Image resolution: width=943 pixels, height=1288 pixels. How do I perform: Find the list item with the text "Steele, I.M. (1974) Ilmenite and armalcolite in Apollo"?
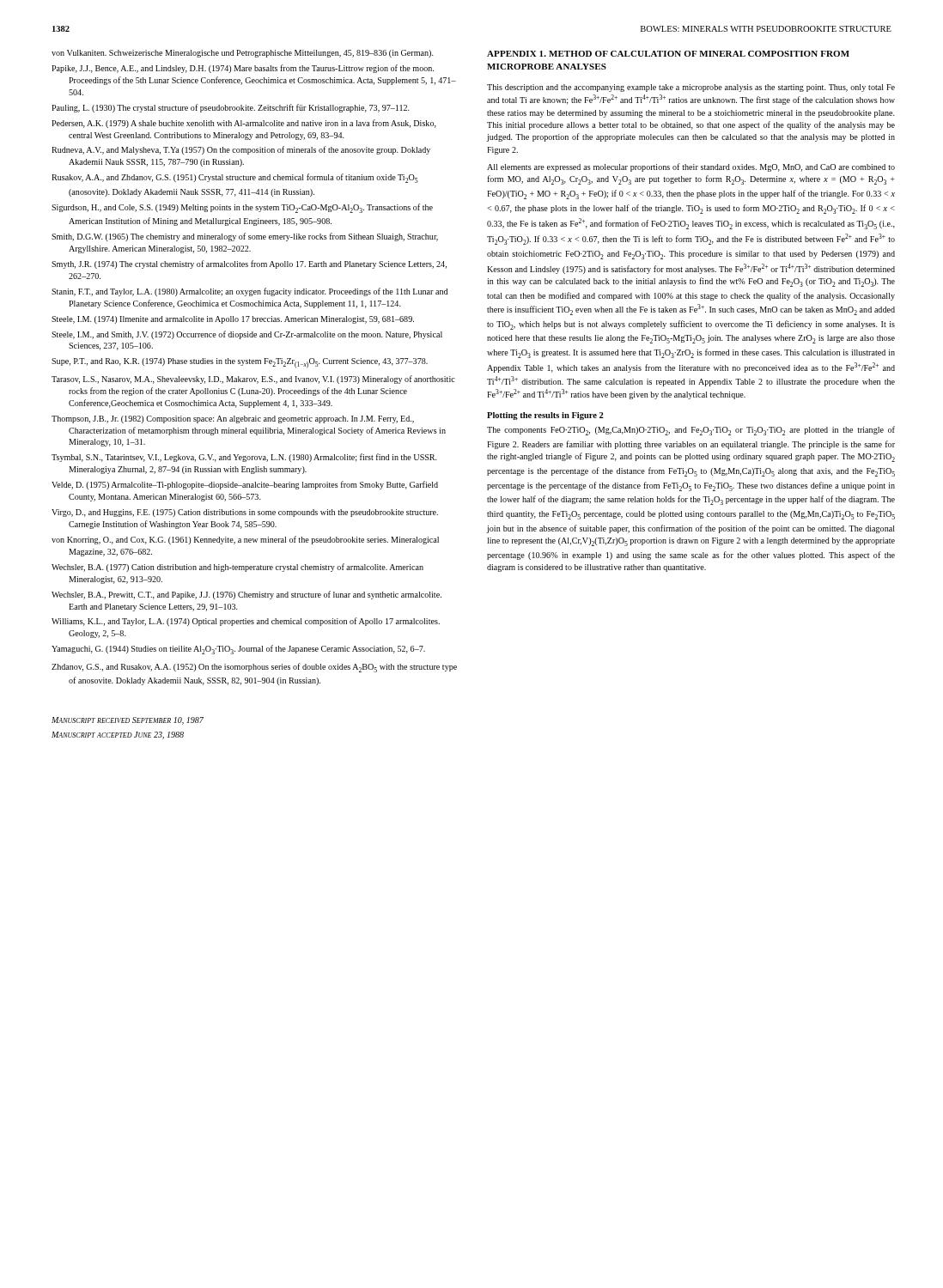(x=255, y=319)
